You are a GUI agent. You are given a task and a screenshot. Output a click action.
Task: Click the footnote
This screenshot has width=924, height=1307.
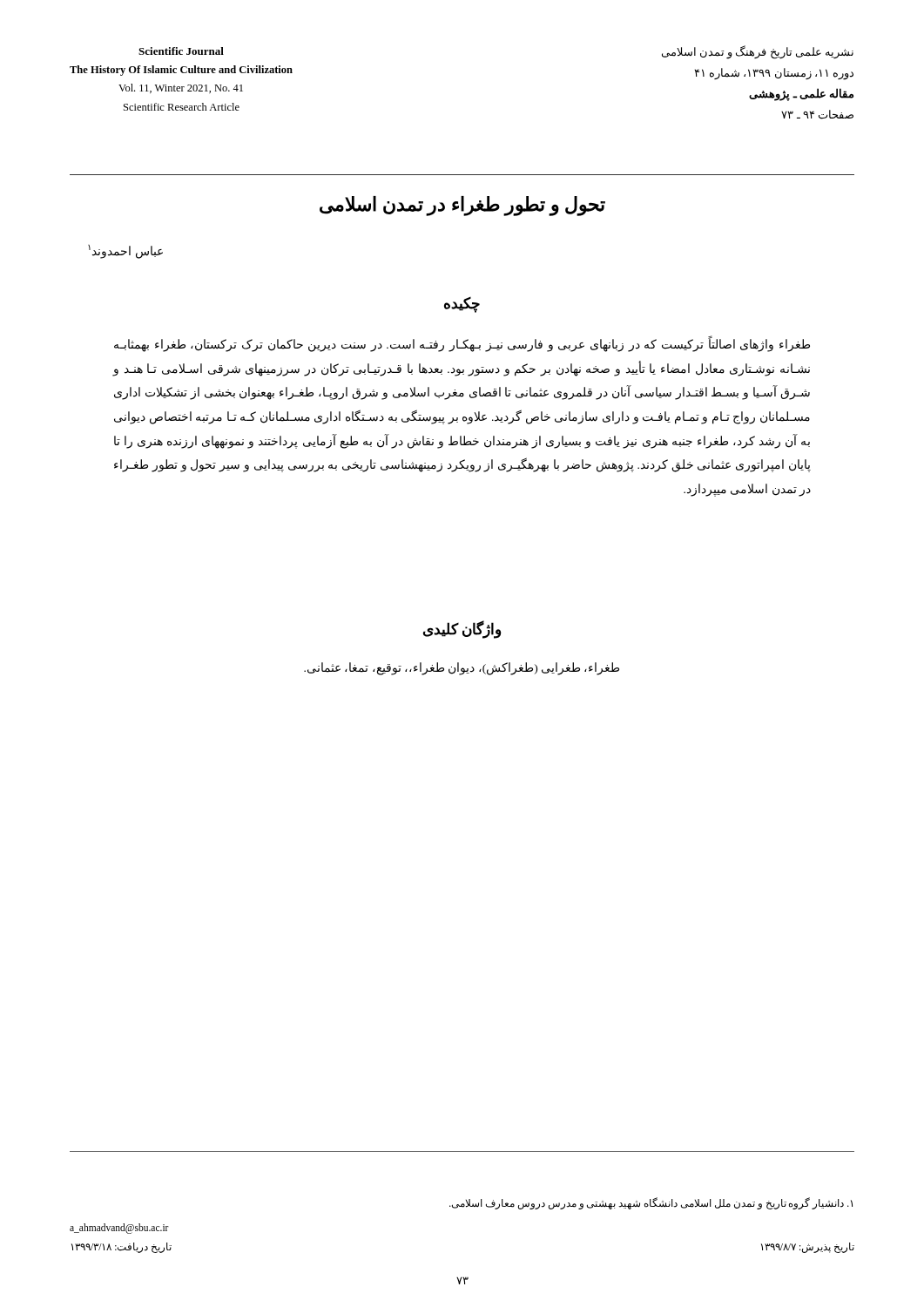click(651, 1203)
